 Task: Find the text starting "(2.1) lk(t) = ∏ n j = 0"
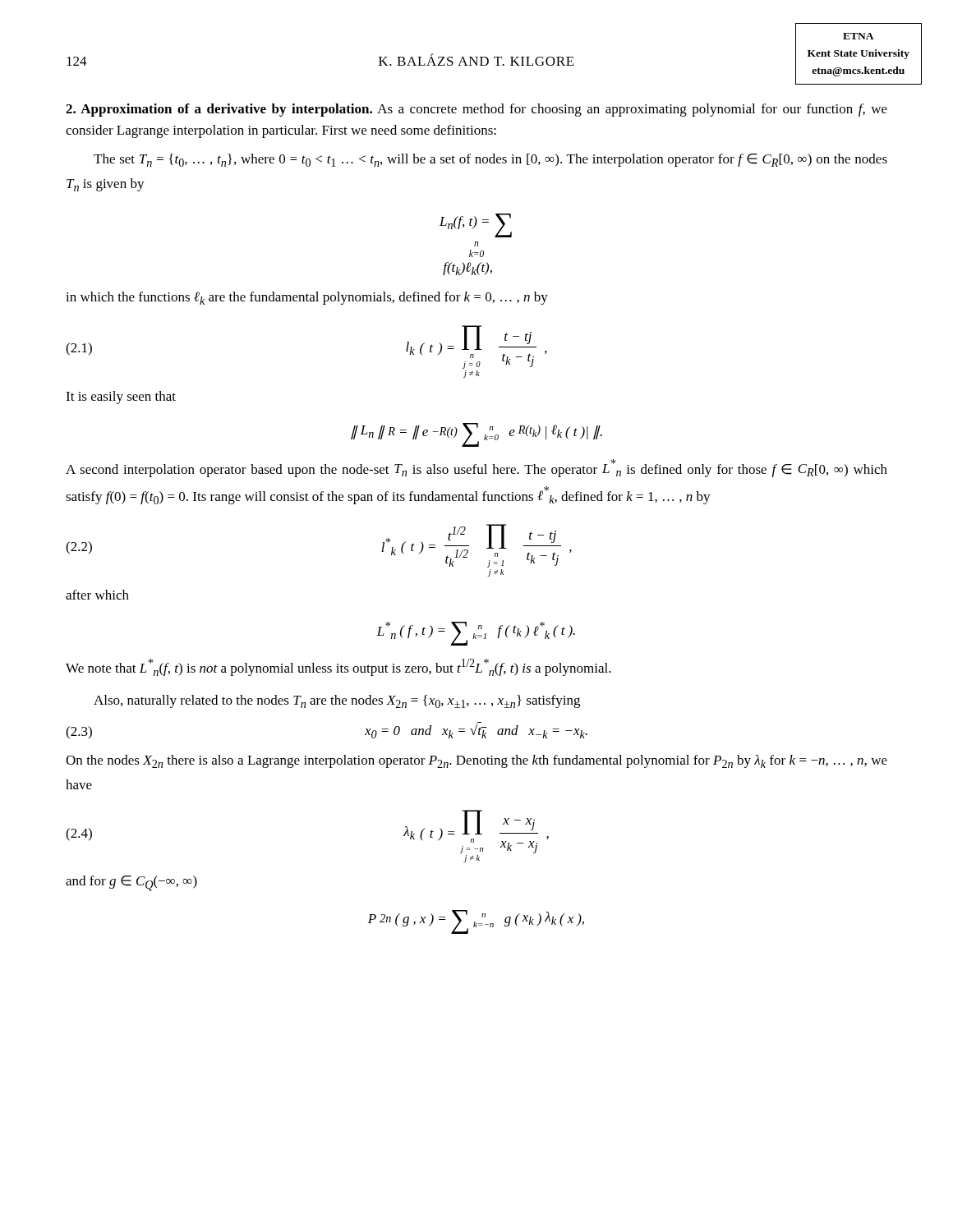pos(79,351)
